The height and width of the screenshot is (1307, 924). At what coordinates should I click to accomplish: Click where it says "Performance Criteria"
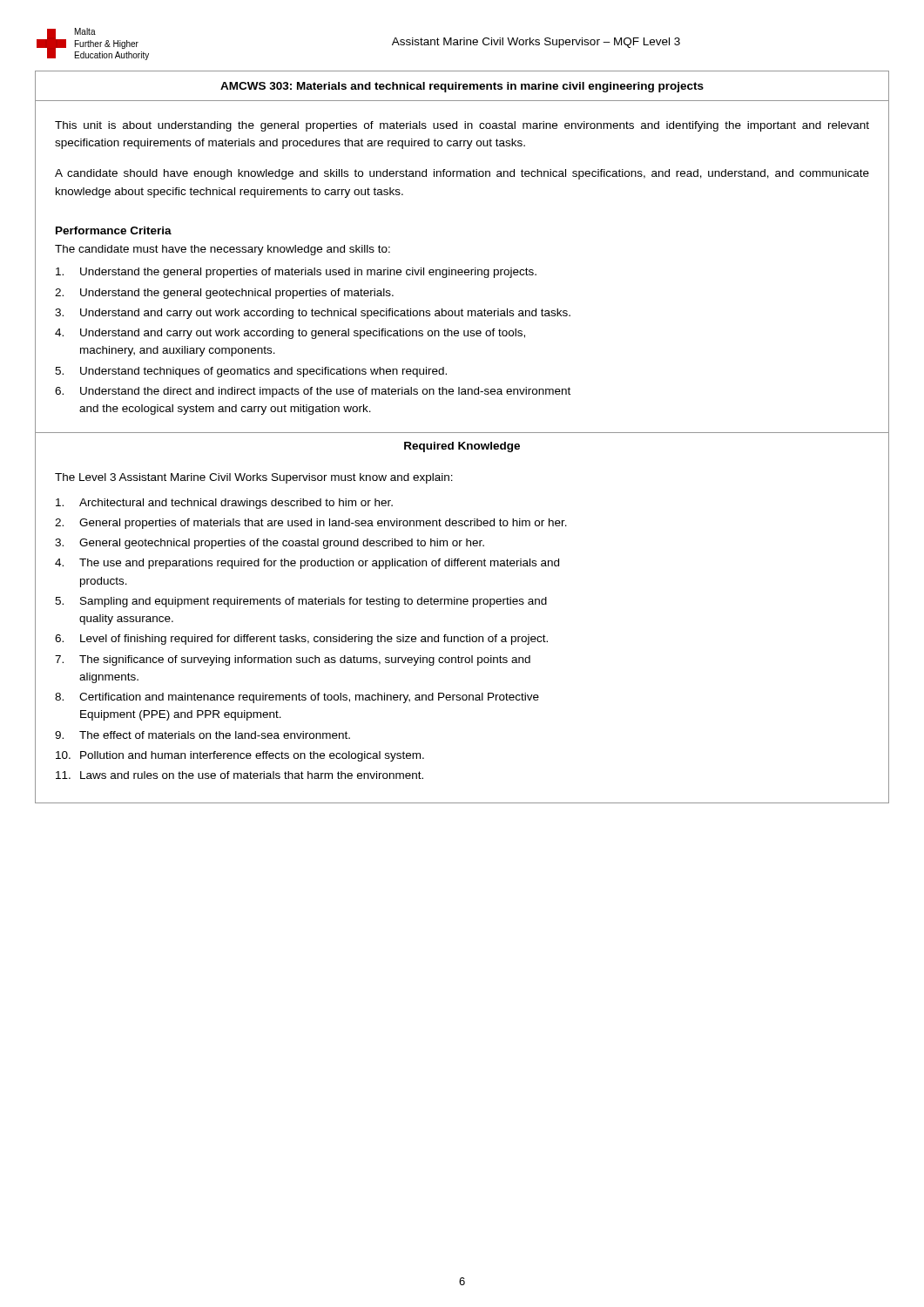coord(113,231)
